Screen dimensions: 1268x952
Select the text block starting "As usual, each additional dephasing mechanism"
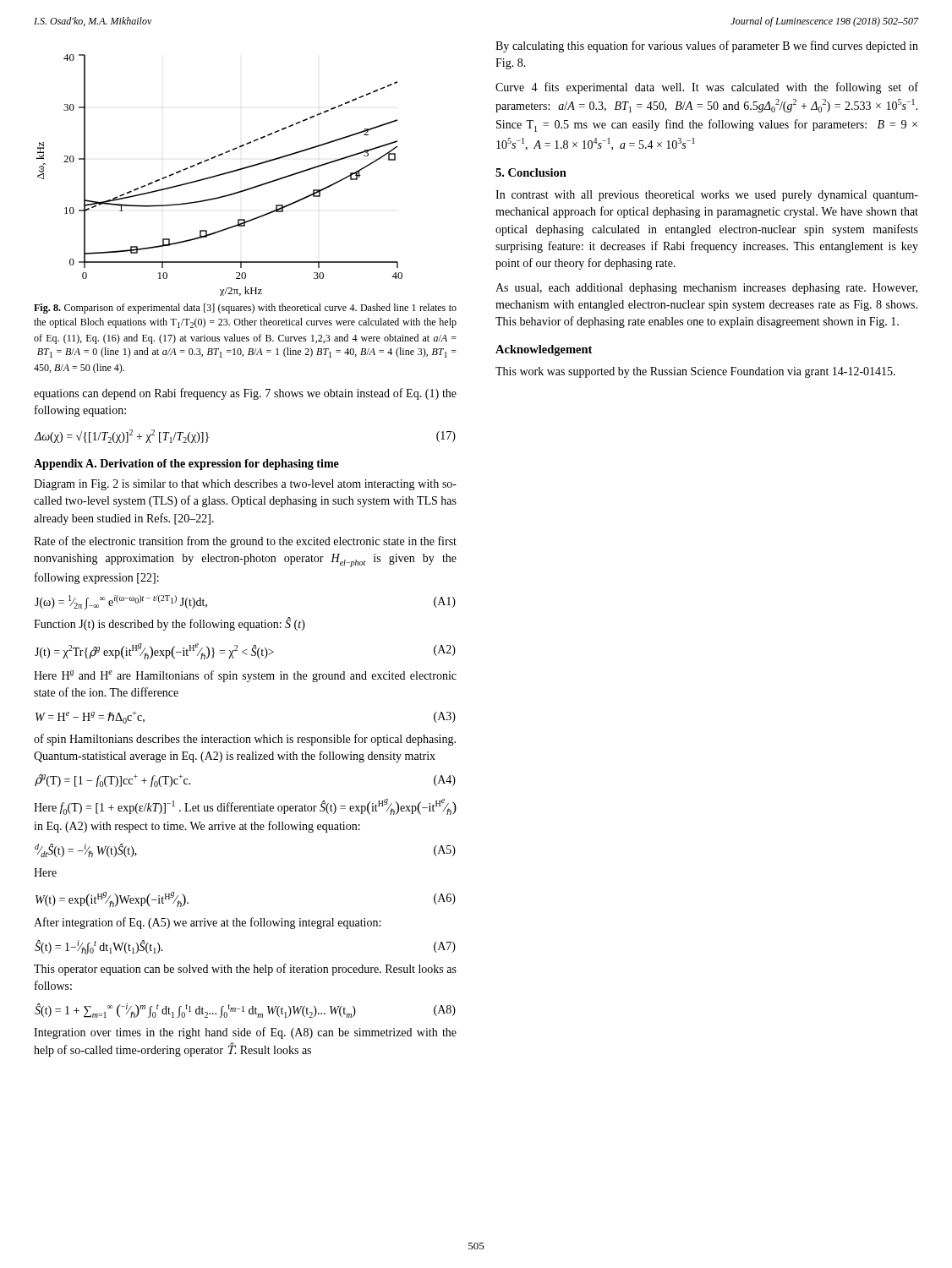click(707, 305)
